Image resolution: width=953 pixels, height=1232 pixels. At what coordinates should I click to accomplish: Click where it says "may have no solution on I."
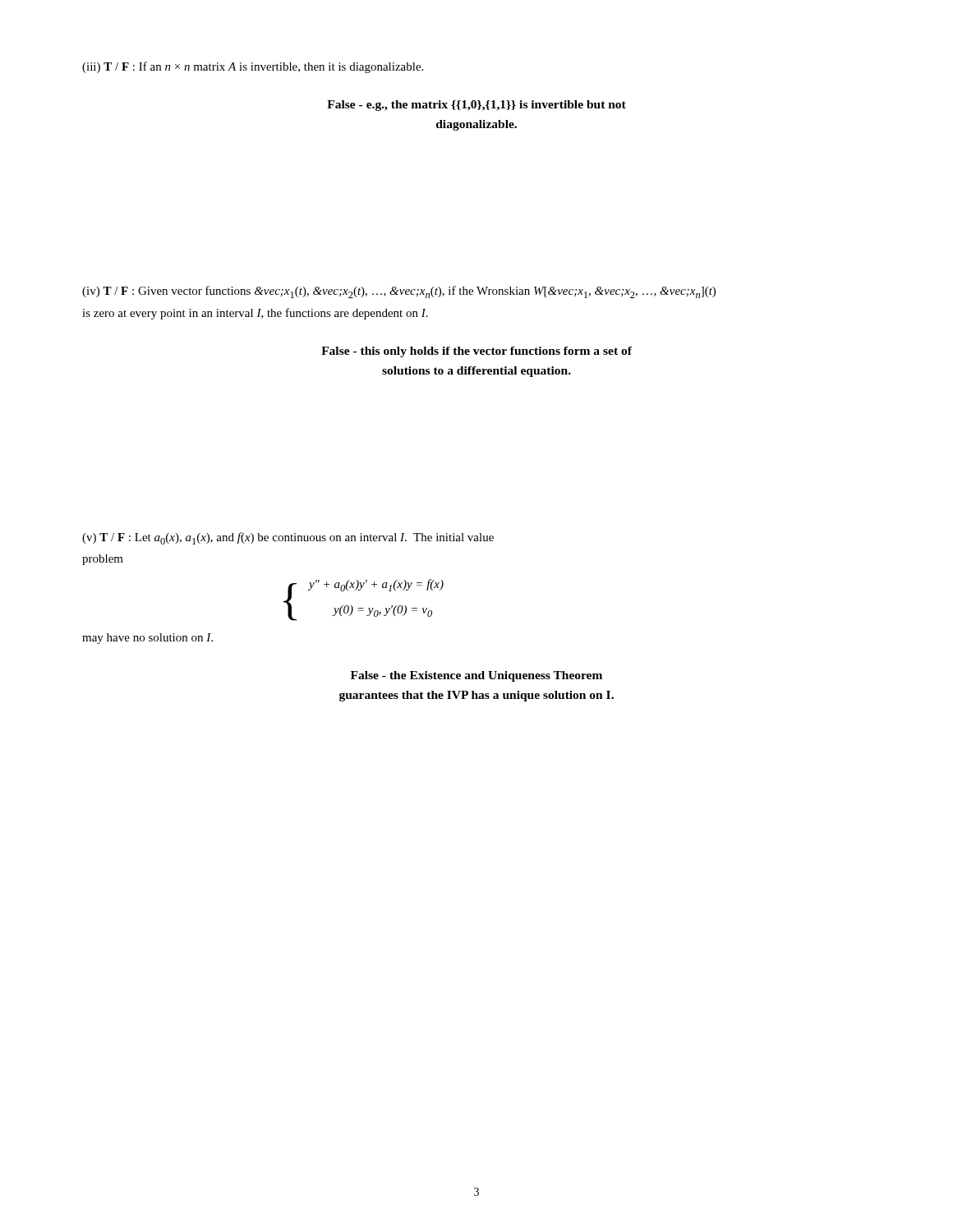click(148, 637)
